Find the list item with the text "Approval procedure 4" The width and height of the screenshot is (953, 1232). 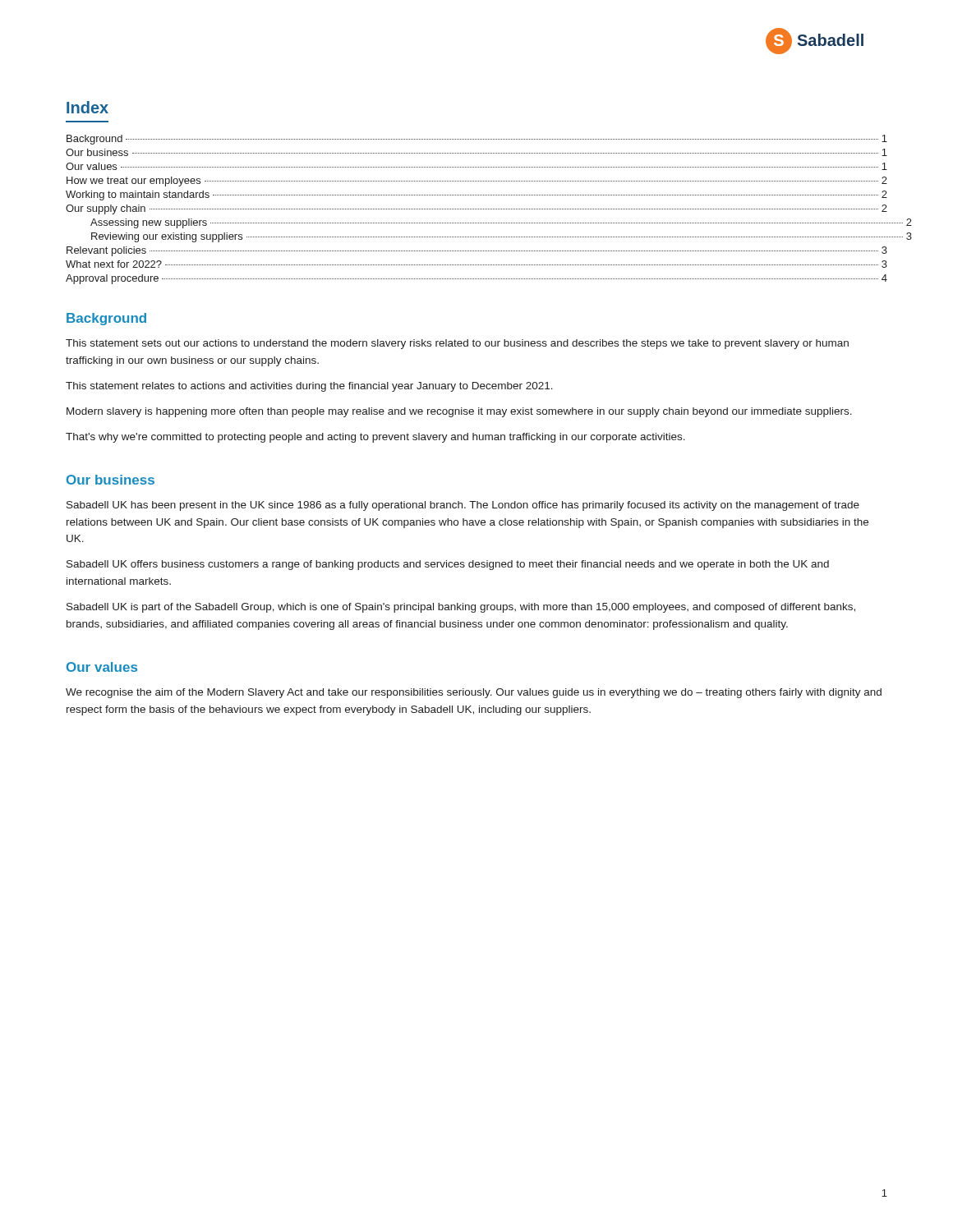[476, 278]
